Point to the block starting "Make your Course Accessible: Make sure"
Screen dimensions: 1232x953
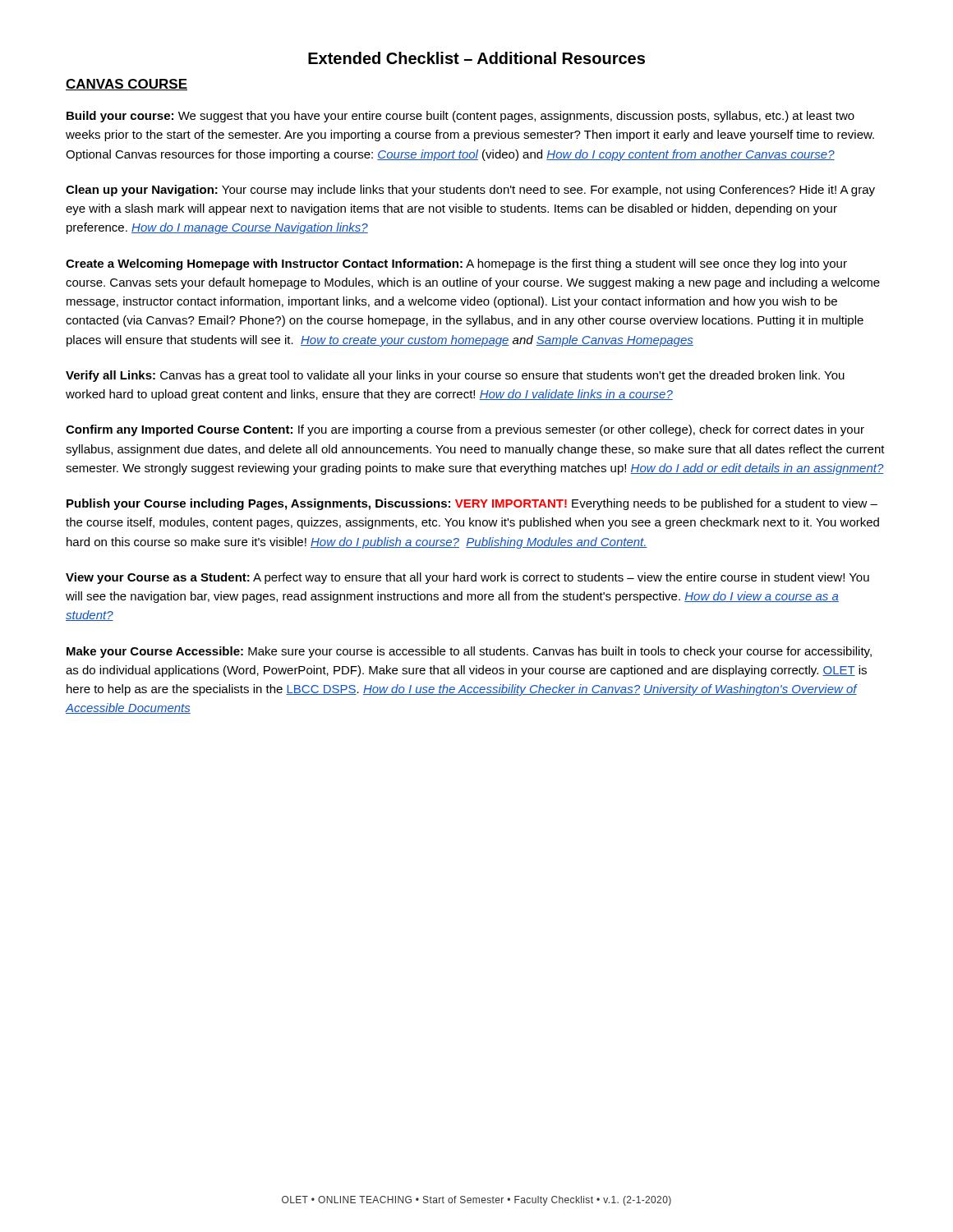[x=469, y=679]
